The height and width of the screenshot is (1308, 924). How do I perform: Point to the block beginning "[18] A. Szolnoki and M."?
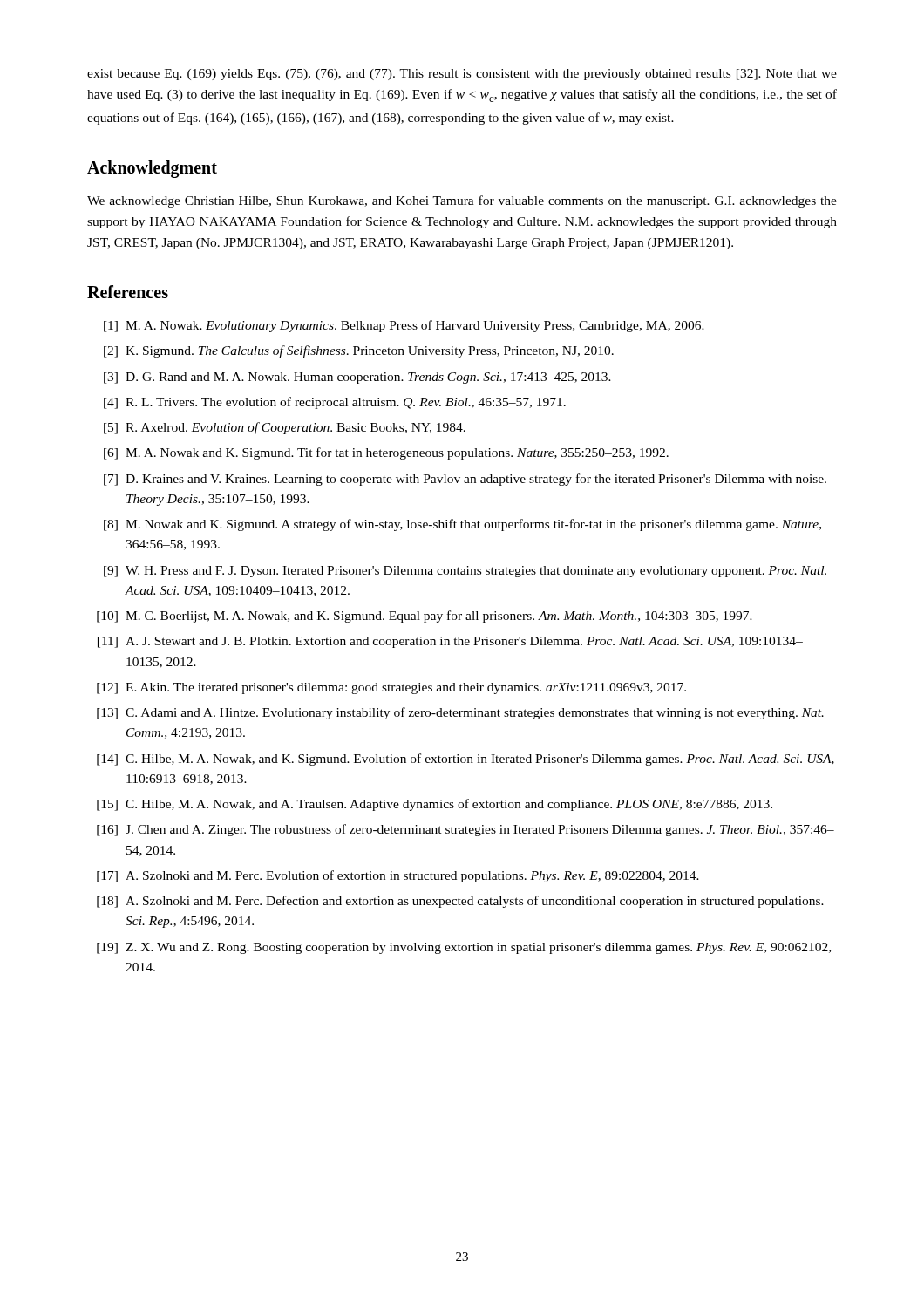click(x=462, y=911)
